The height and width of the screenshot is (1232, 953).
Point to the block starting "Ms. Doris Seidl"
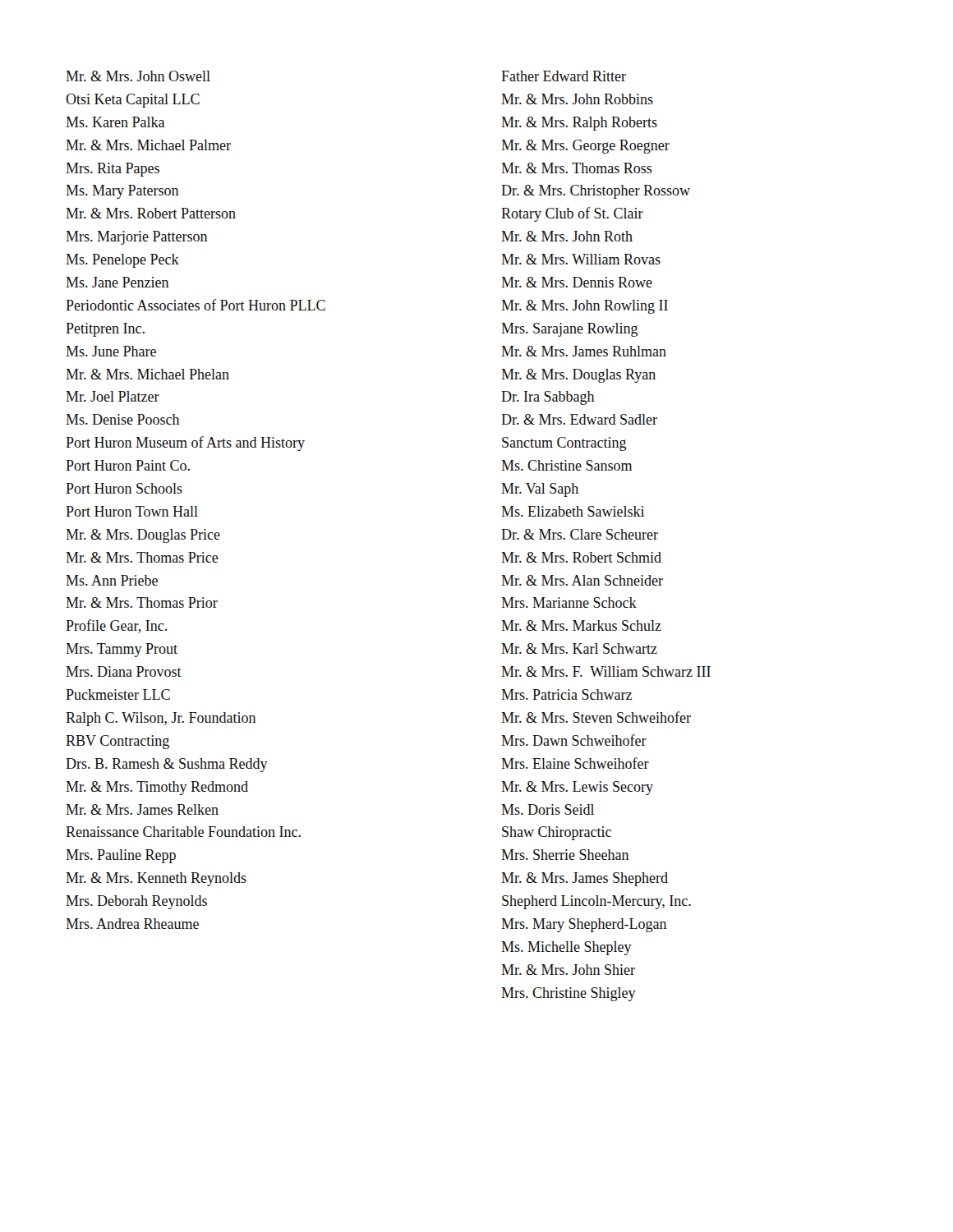(x=548, y=809)
